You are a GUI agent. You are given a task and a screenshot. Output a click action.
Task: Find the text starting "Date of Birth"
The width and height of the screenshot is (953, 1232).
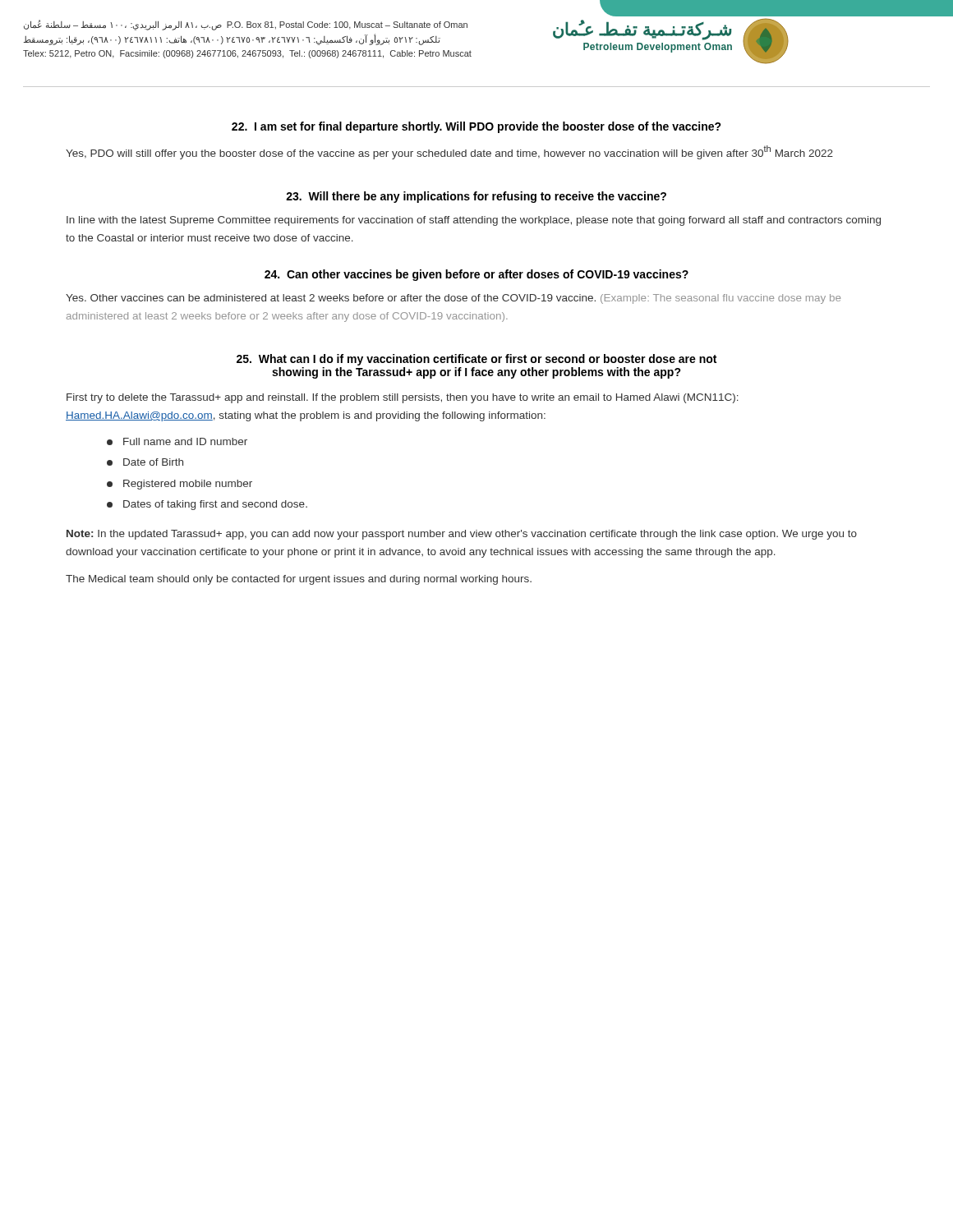(x=145, y=462)
